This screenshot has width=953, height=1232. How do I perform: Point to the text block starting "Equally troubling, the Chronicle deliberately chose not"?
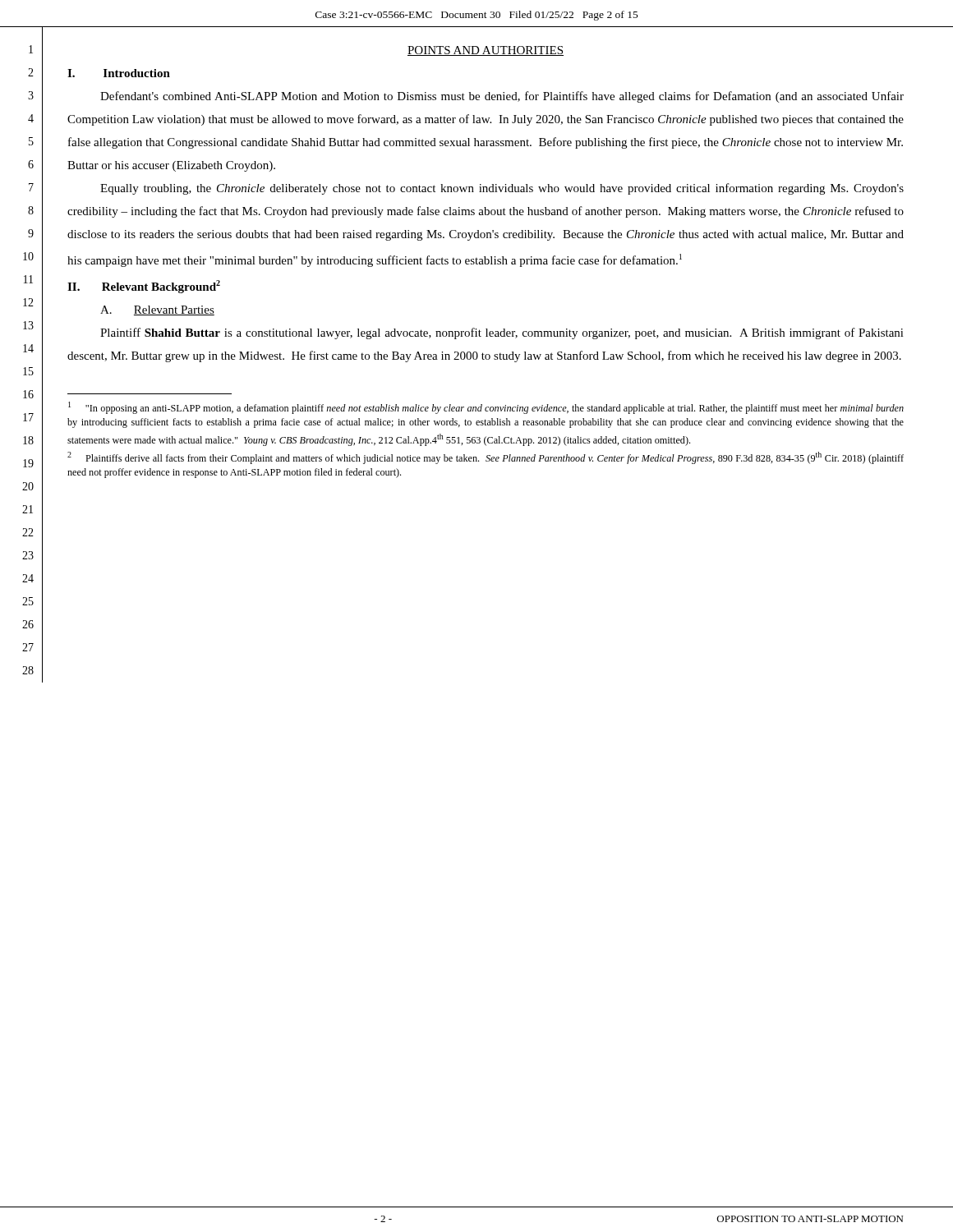click(486, 224)
